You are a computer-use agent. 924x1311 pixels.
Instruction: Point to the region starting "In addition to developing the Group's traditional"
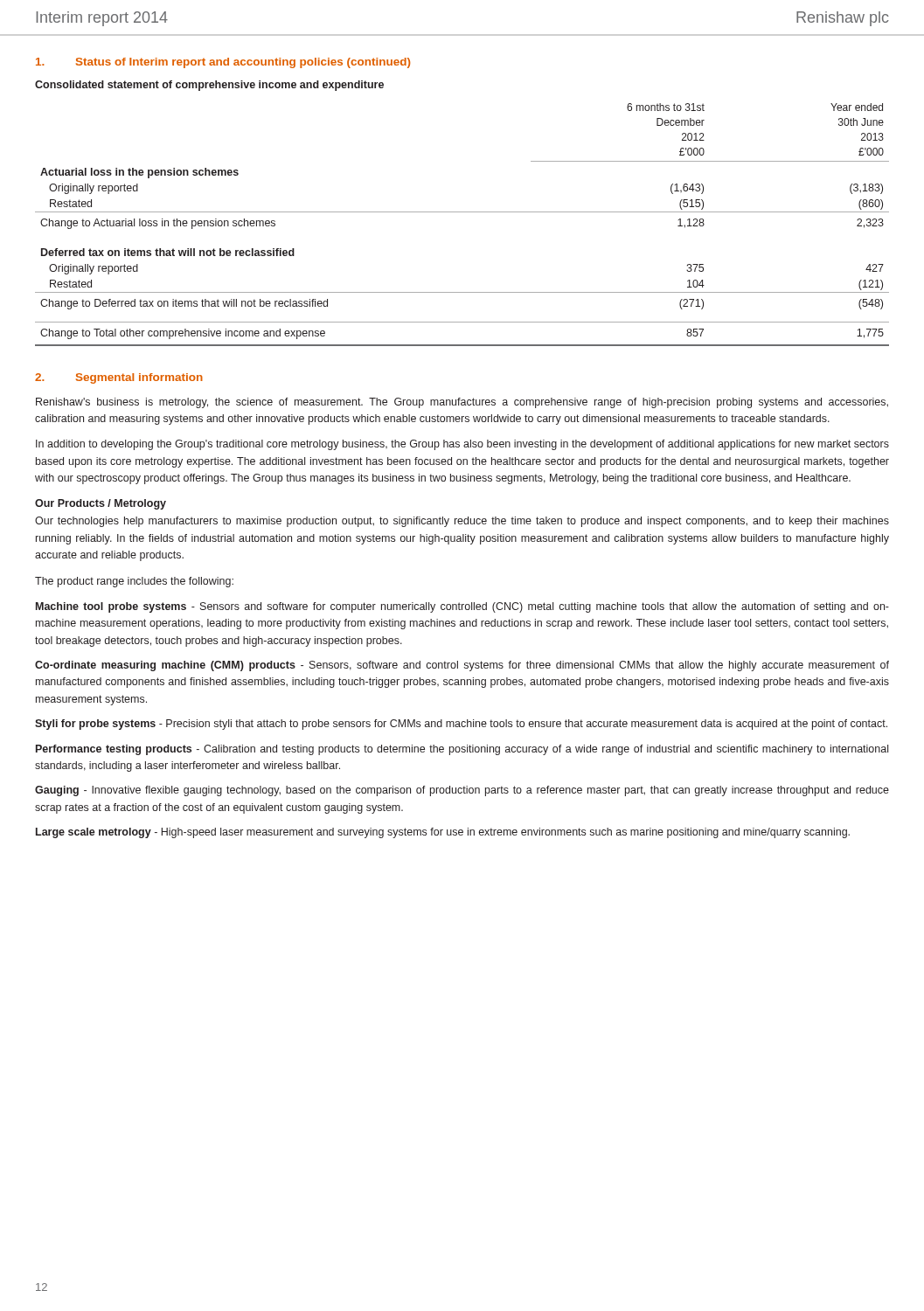[x=462, y=461]
